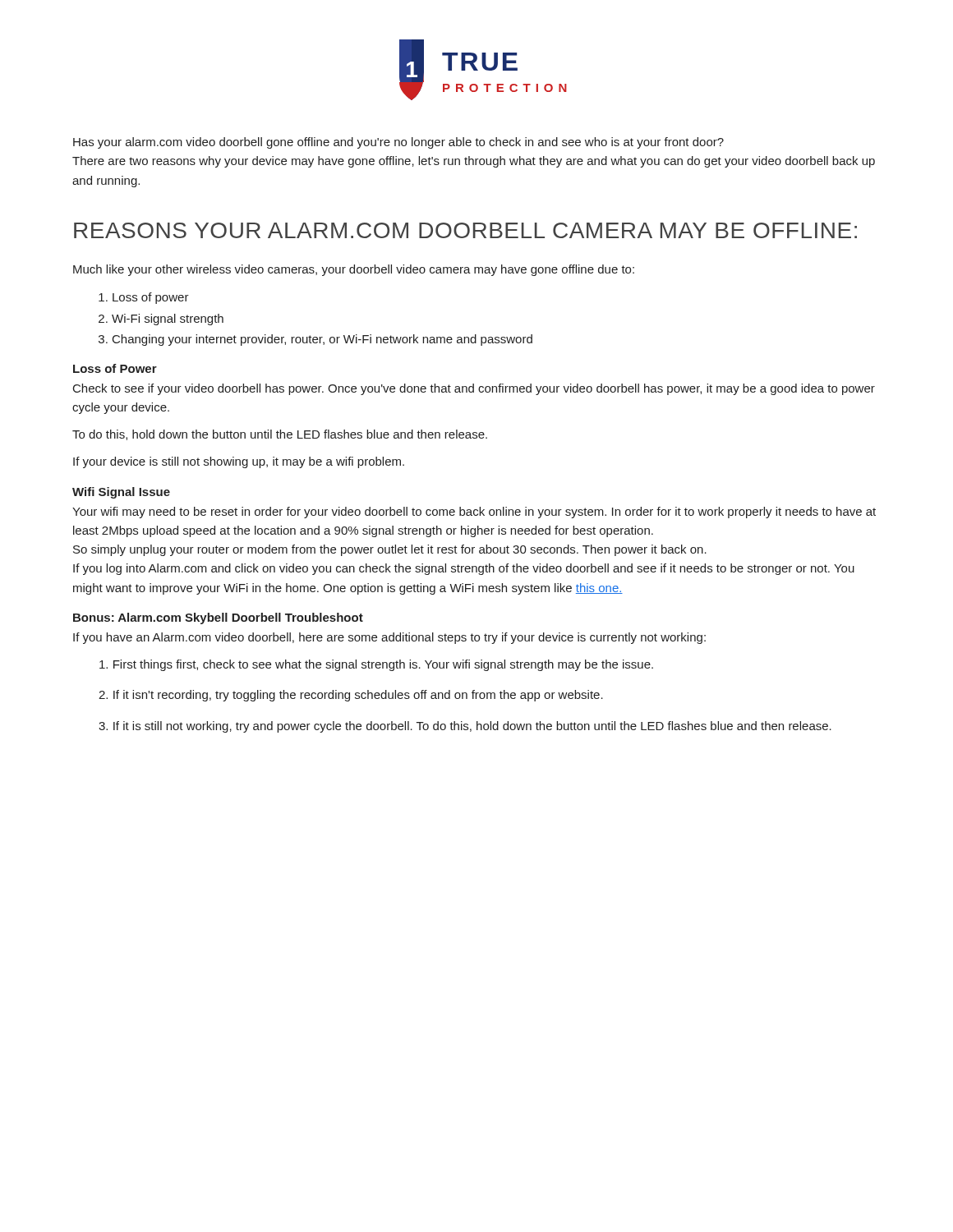Find the passage starting "To do this, hold down the button until"
The height and width of the screenshot is (1232, 953).
pyautogui.click(x=280, y=434)
